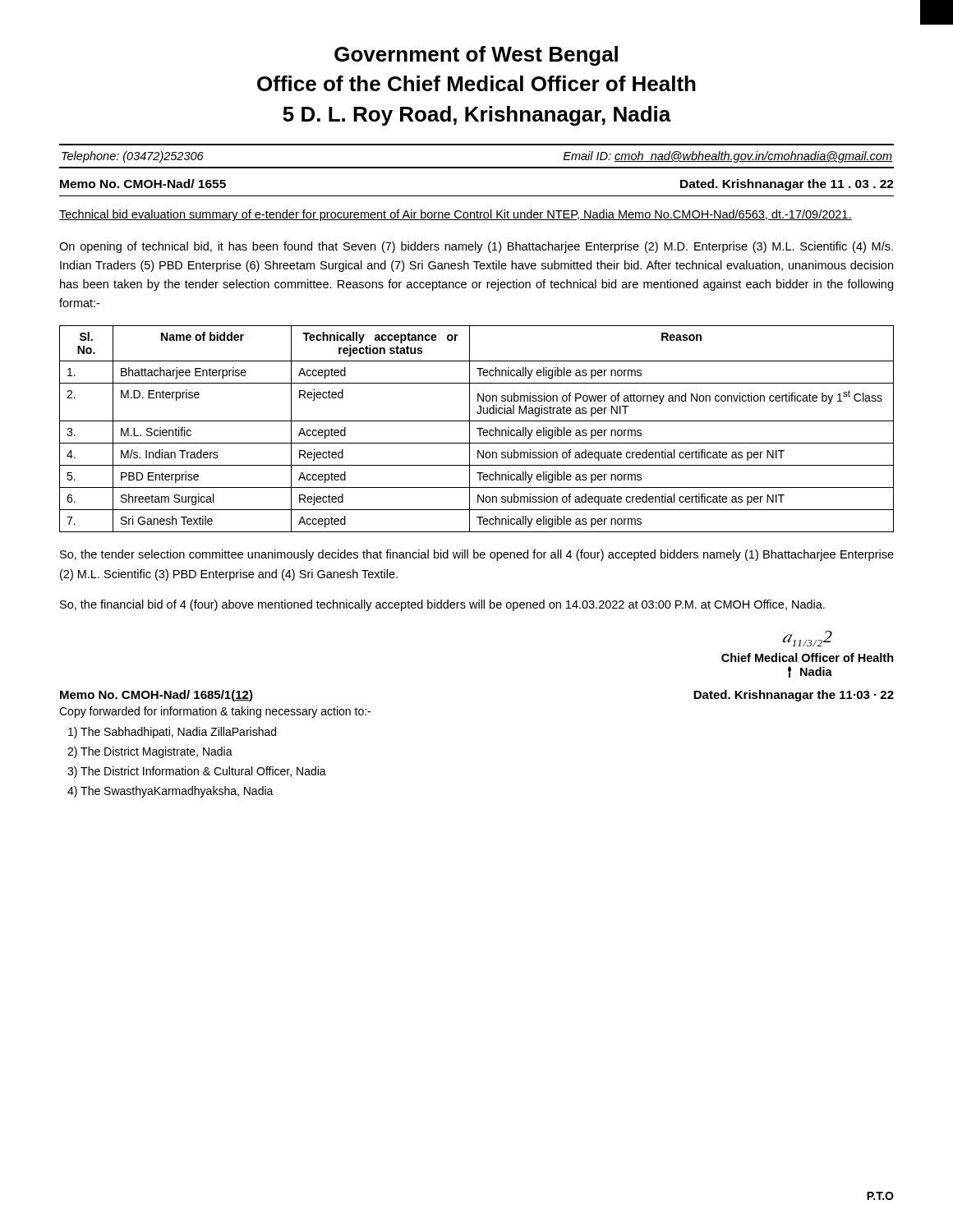Click on the list item that says "2) The District Magistrate,"
953x1232 pixels.
pos(150,752)
